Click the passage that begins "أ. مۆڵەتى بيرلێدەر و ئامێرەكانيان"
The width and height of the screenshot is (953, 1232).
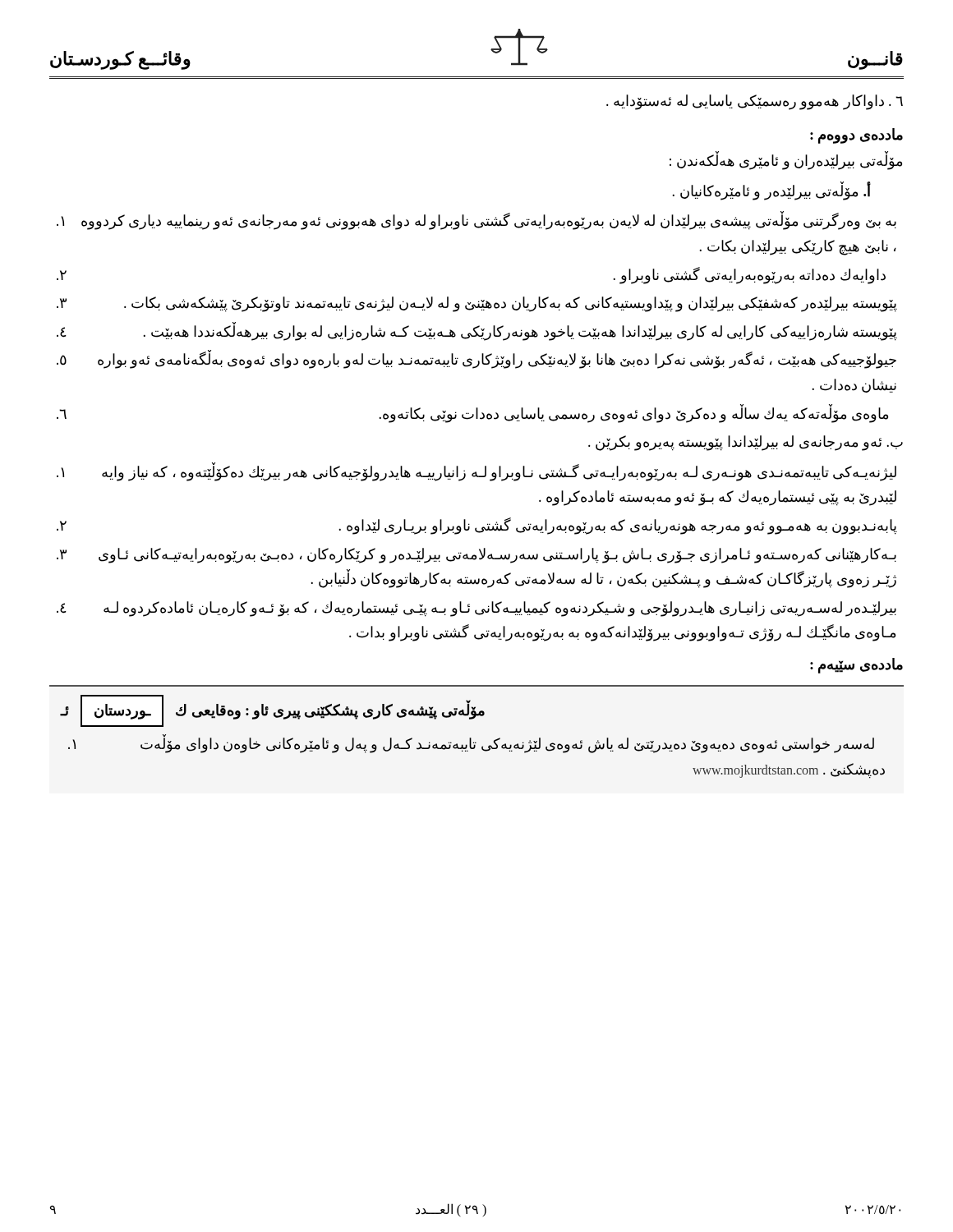771,191
